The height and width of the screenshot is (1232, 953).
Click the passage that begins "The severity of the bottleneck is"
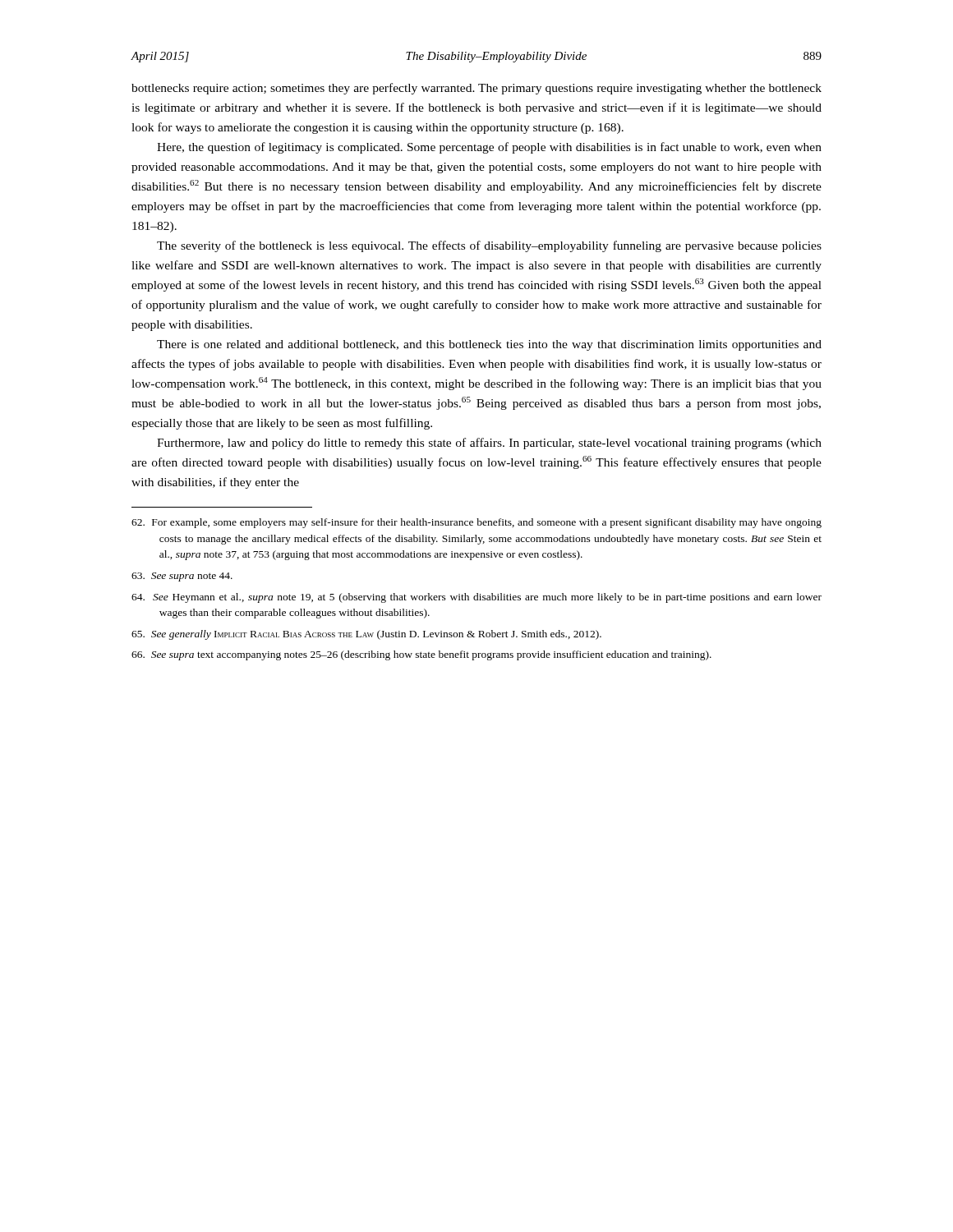point(476,285)
